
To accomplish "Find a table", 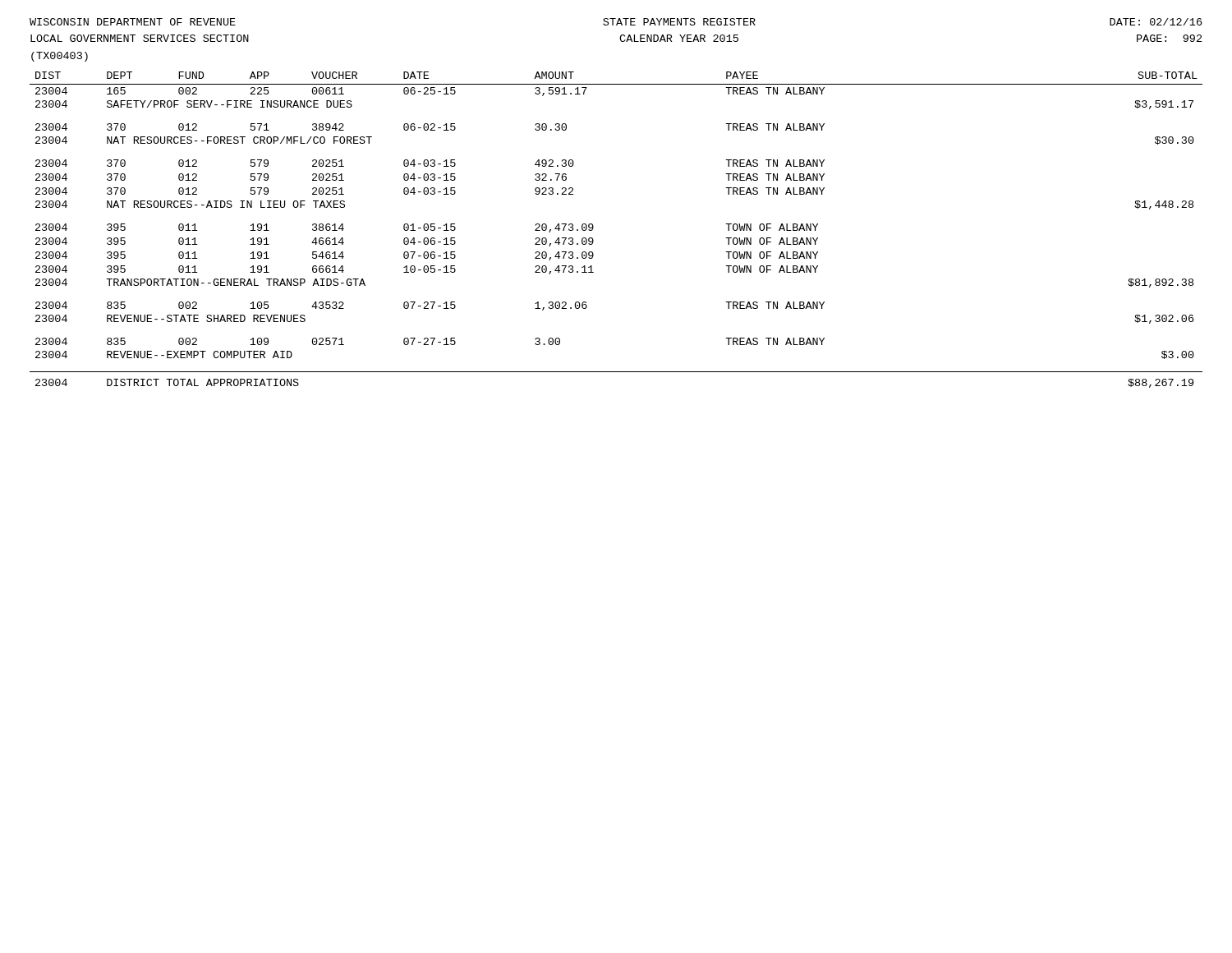I will coord(616,229).
